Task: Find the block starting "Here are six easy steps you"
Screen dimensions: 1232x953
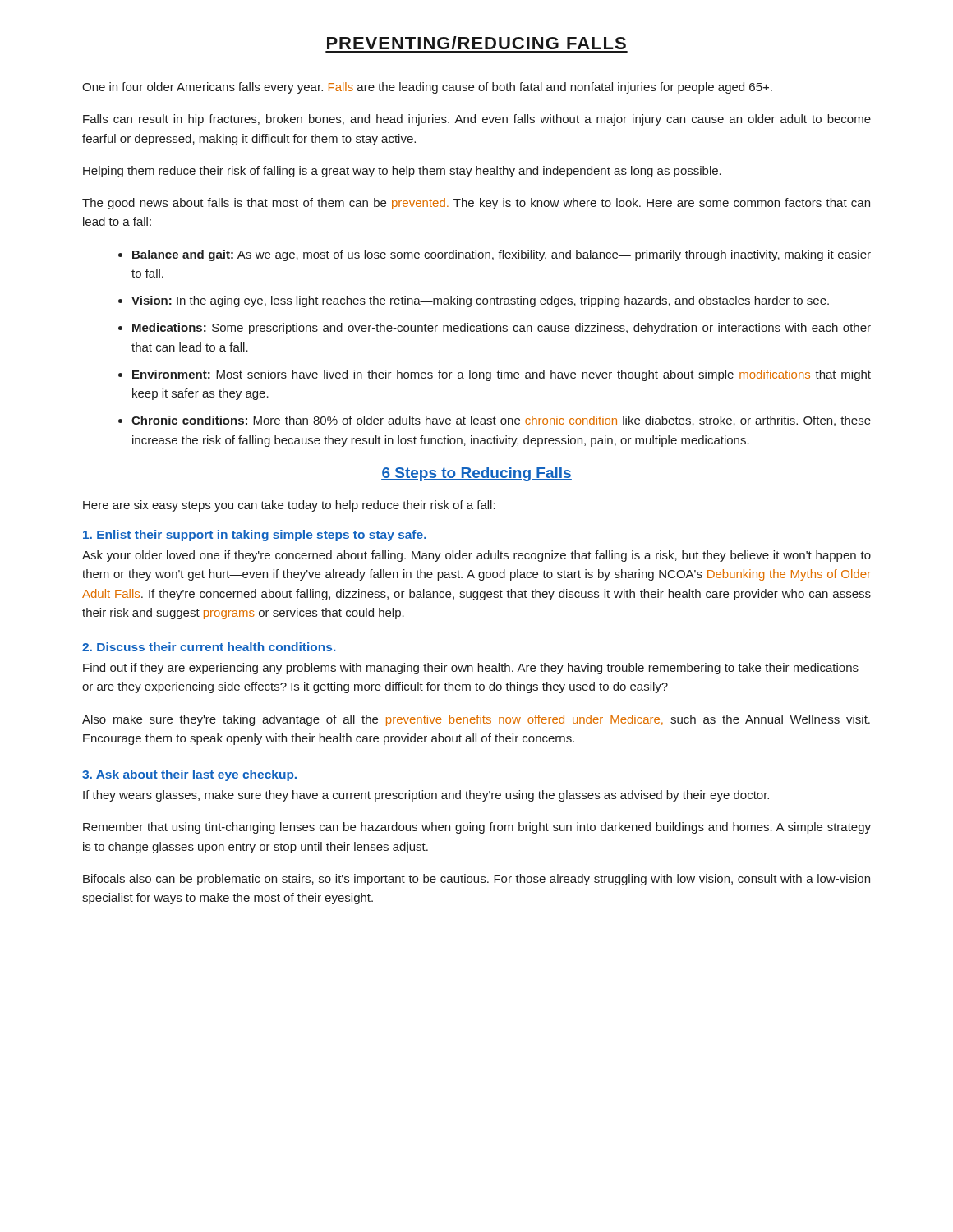Action: pos(289,505)
